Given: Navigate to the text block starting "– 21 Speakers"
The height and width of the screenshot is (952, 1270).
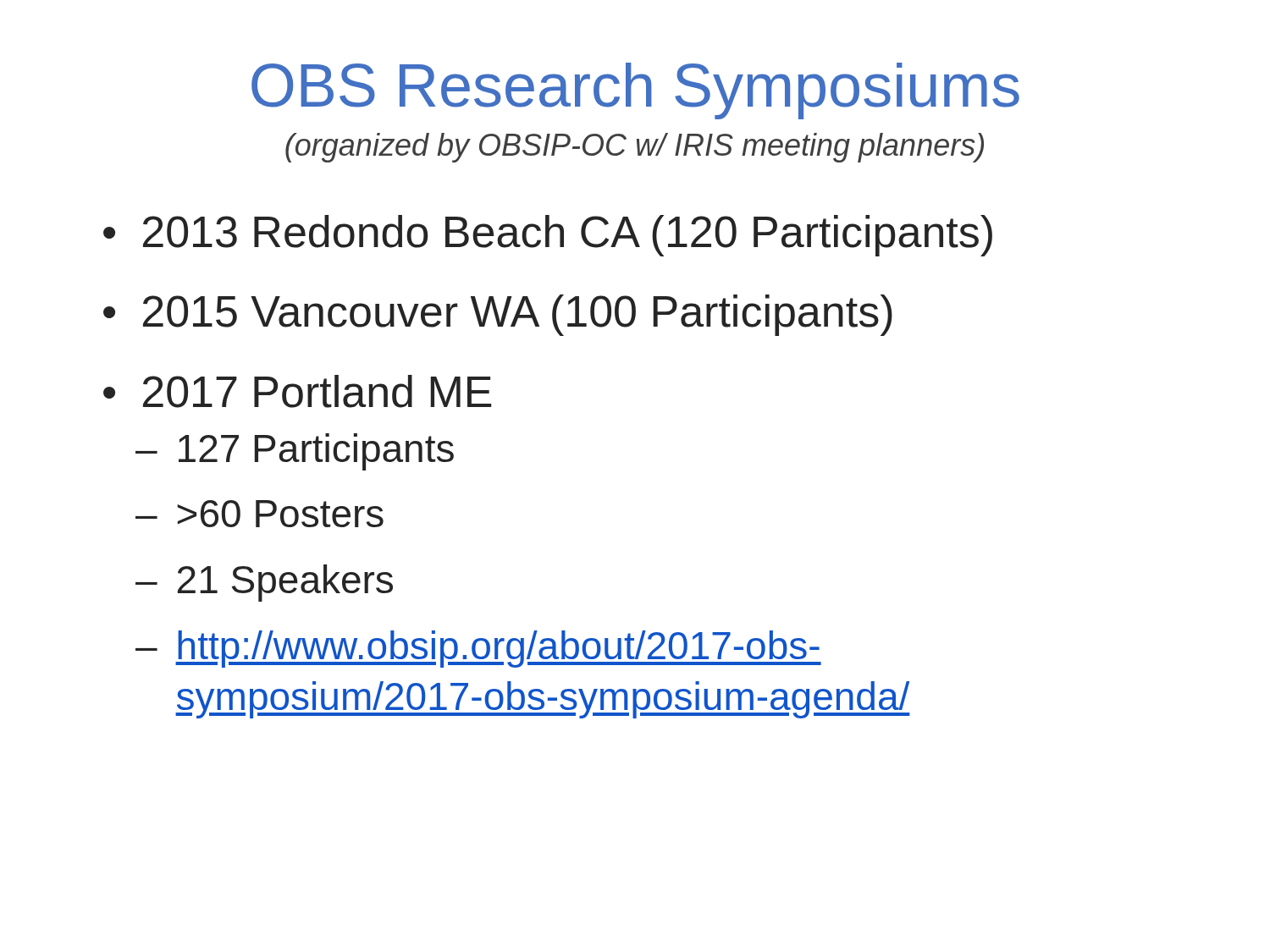Looking at the screenshot, I should 265,580.
